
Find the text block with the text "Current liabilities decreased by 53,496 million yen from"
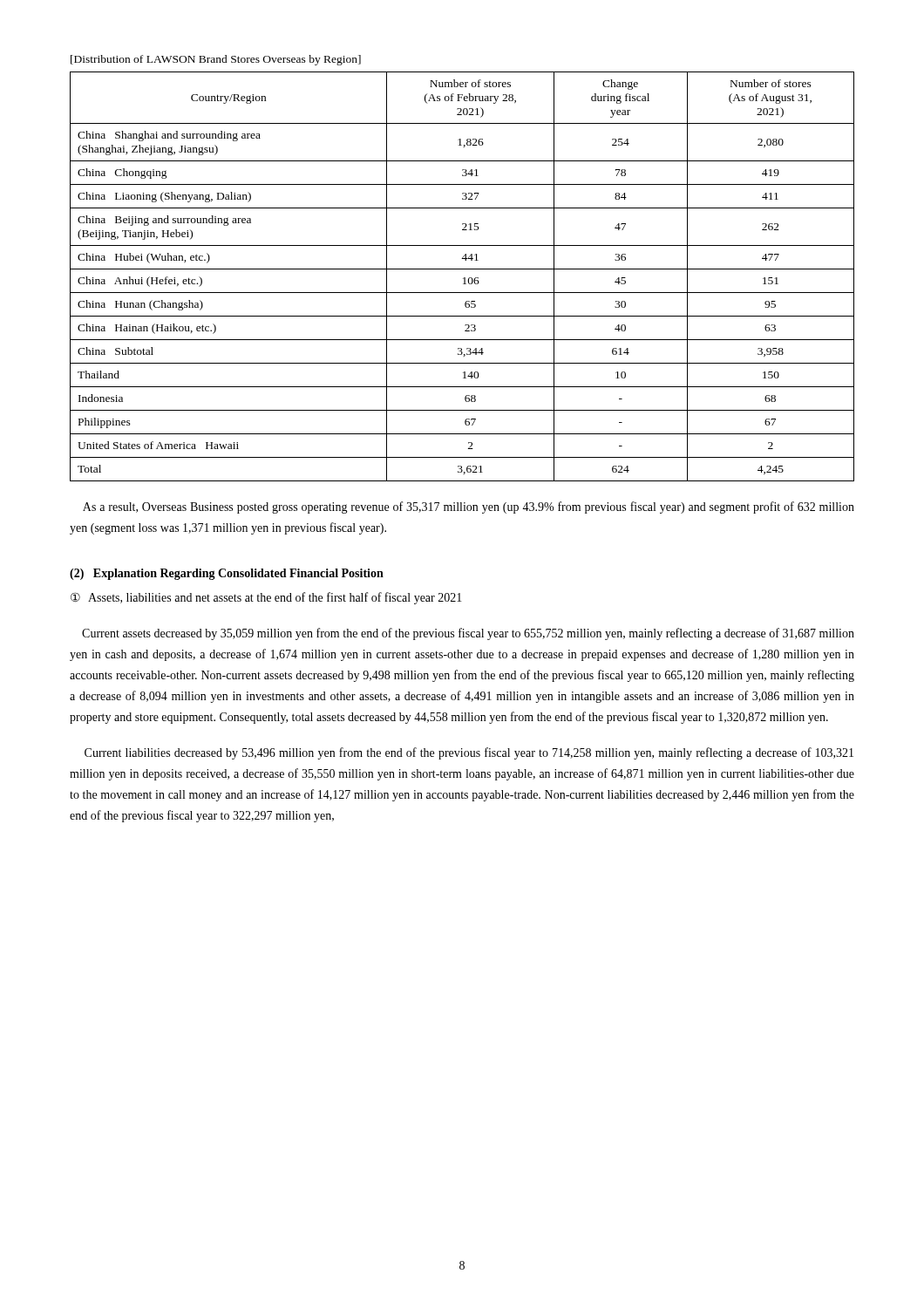pyautogui.click(x=462, y=784)
